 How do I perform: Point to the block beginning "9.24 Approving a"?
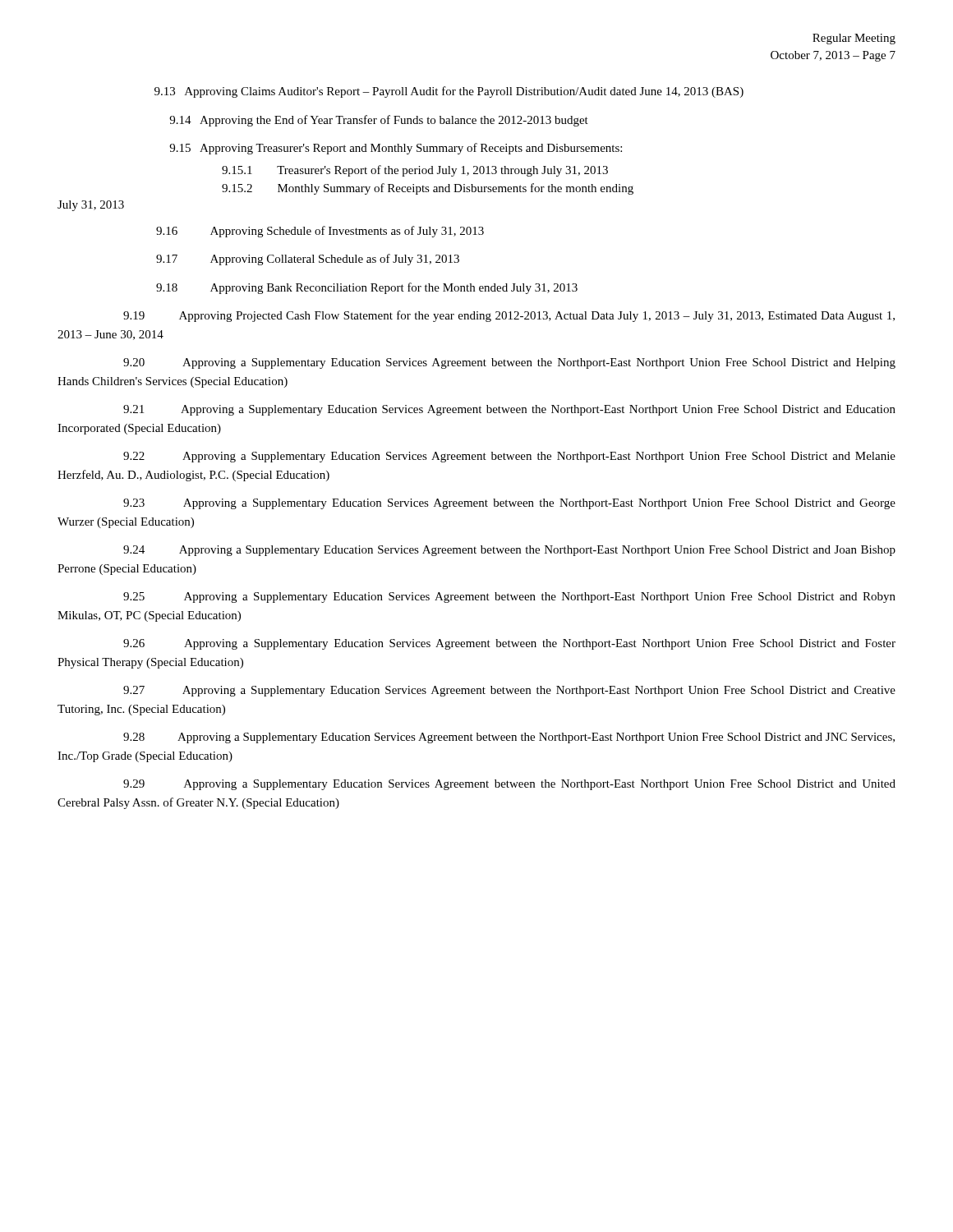[476, 557]
